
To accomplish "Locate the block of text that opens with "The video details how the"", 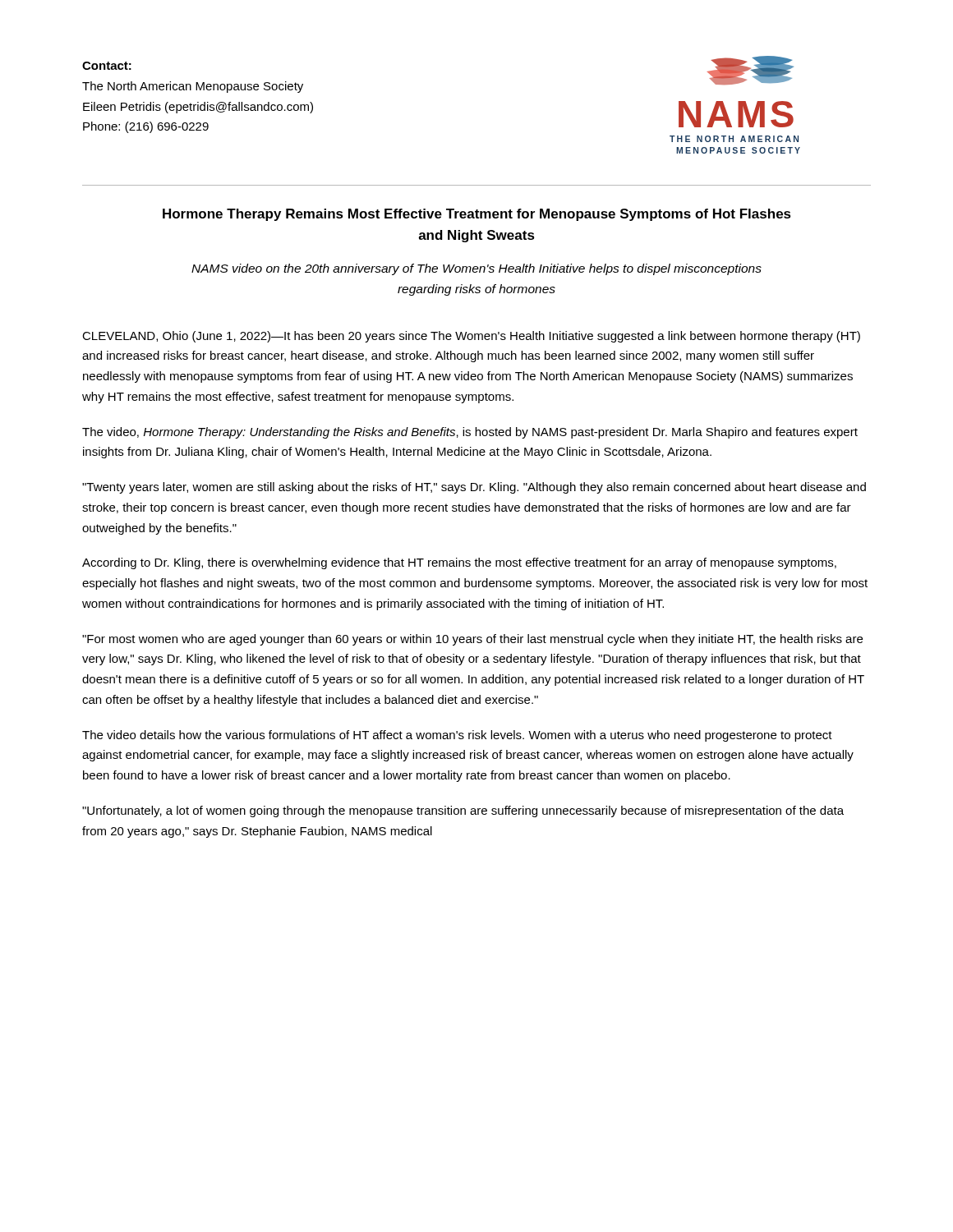I will click(468, 755).
